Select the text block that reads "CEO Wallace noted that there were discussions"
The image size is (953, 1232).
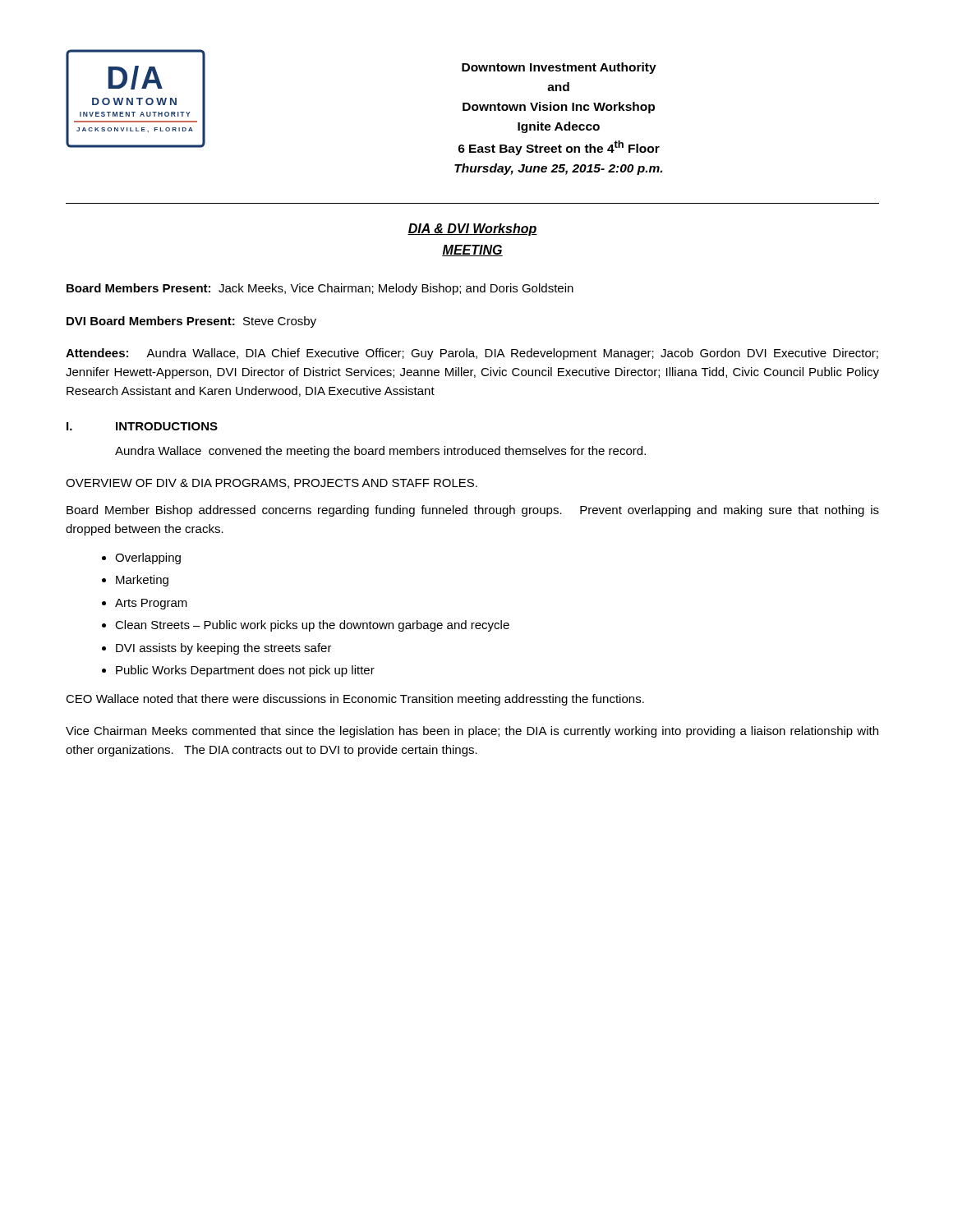pyautogui.click(x=355, y=698)
